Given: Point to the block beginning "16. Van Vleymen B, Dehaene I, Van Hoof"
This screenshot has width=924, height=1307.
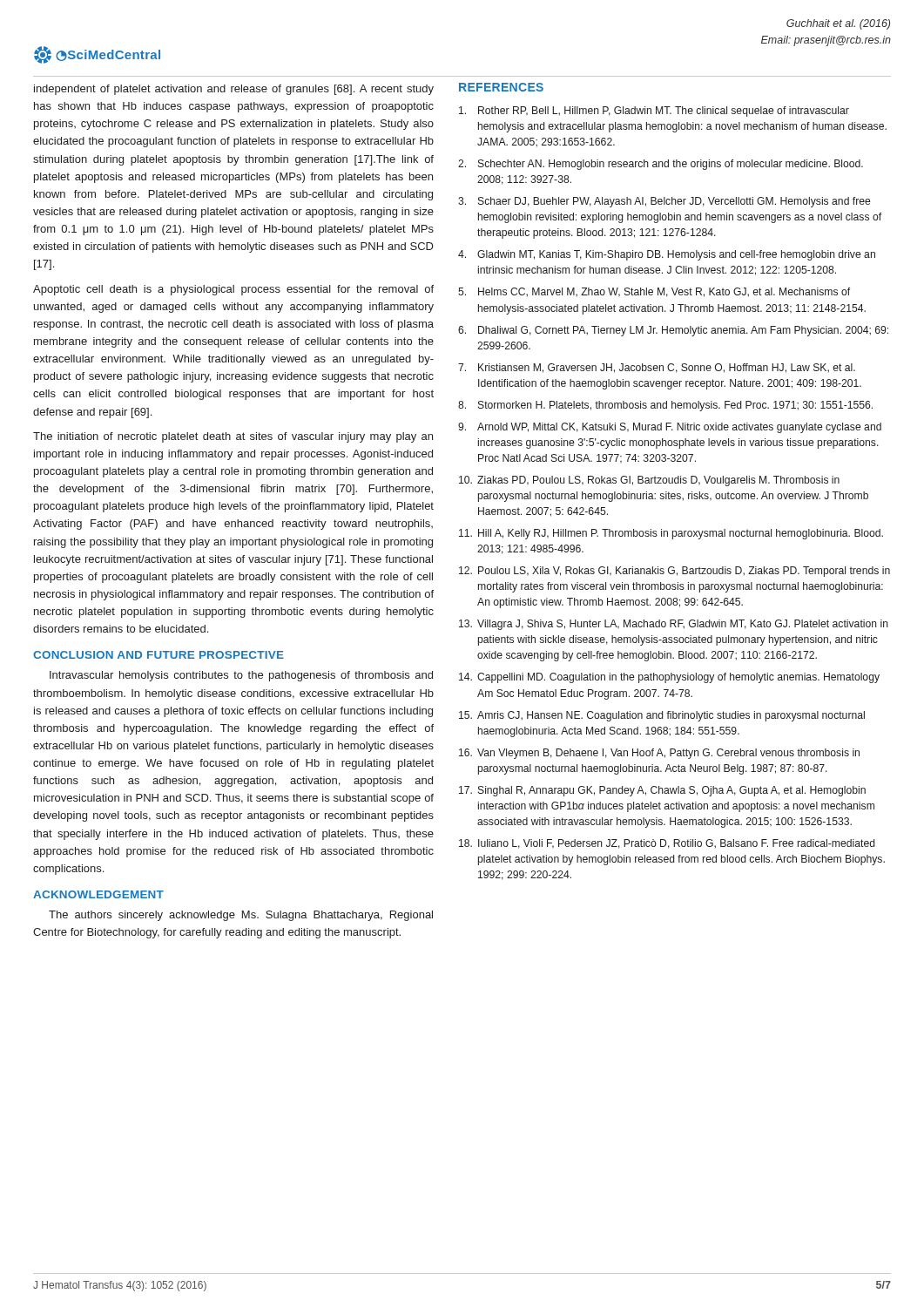Looking at the screenshot, I should [x=675, y=760].
